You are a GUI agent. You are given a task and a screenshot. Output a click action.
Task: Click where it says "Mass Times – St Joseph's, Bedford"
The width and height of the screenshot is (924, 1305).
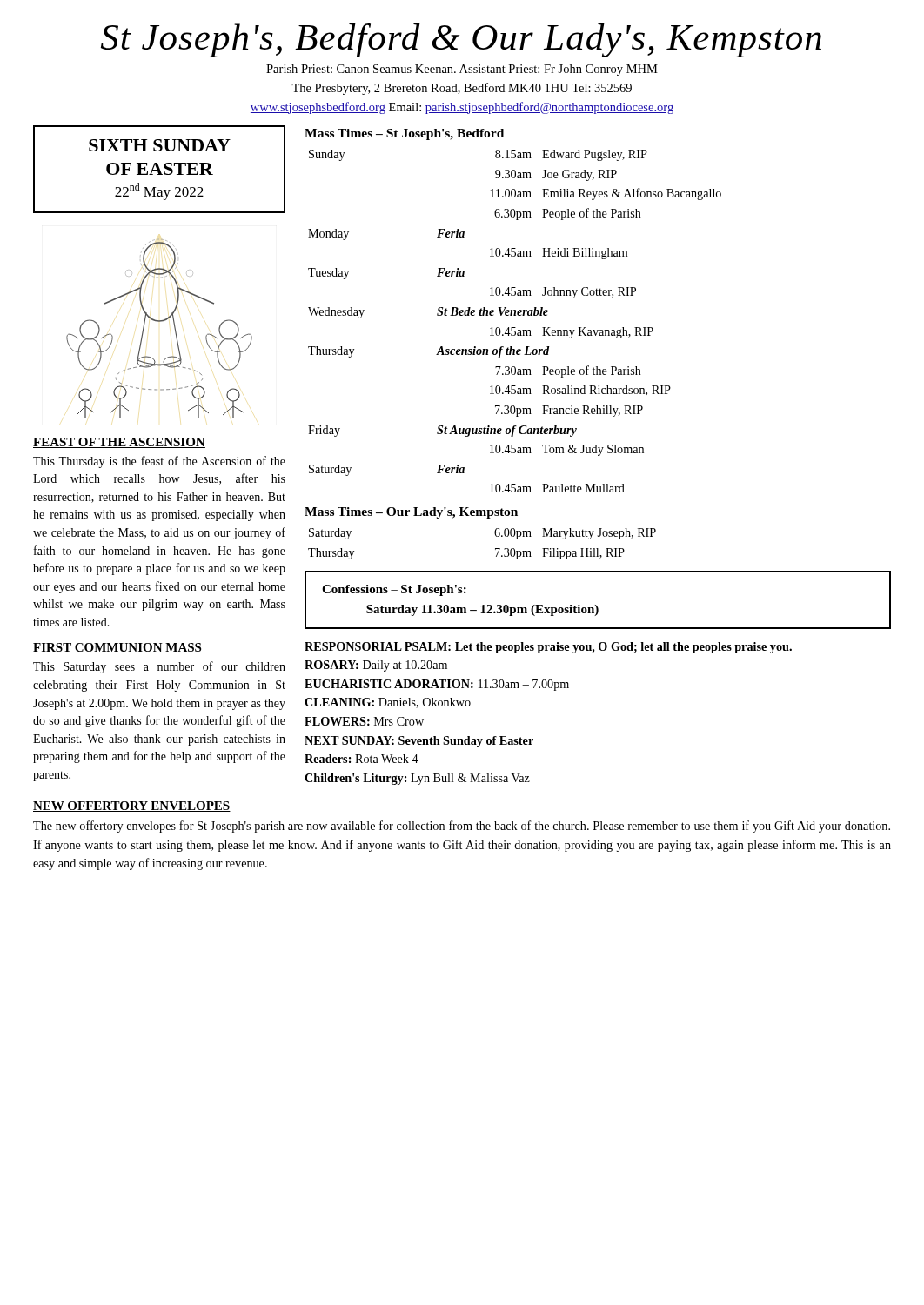point(404,133)
